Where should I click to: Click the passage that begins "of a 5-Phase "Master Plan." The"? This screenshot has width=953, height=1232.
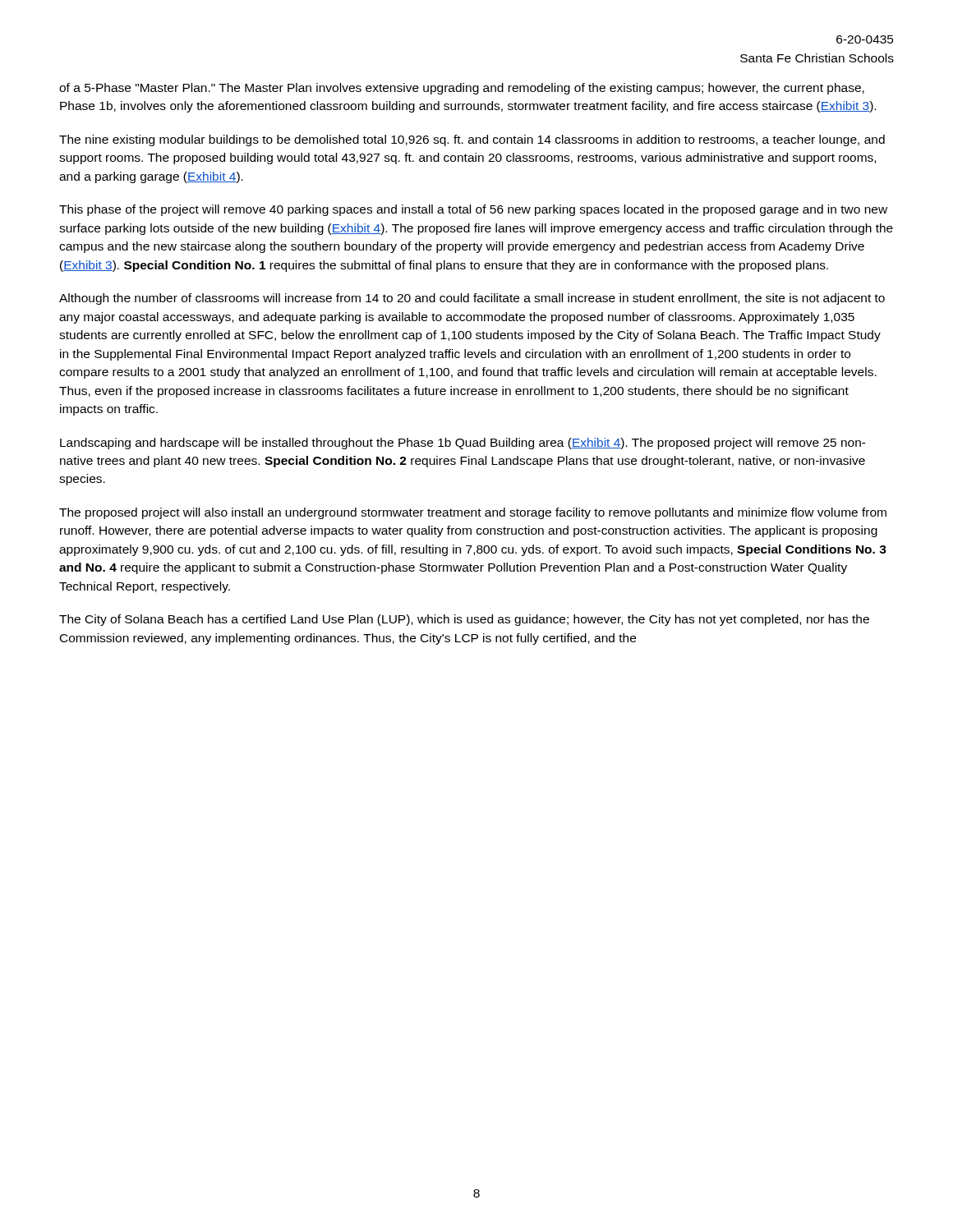476,97
